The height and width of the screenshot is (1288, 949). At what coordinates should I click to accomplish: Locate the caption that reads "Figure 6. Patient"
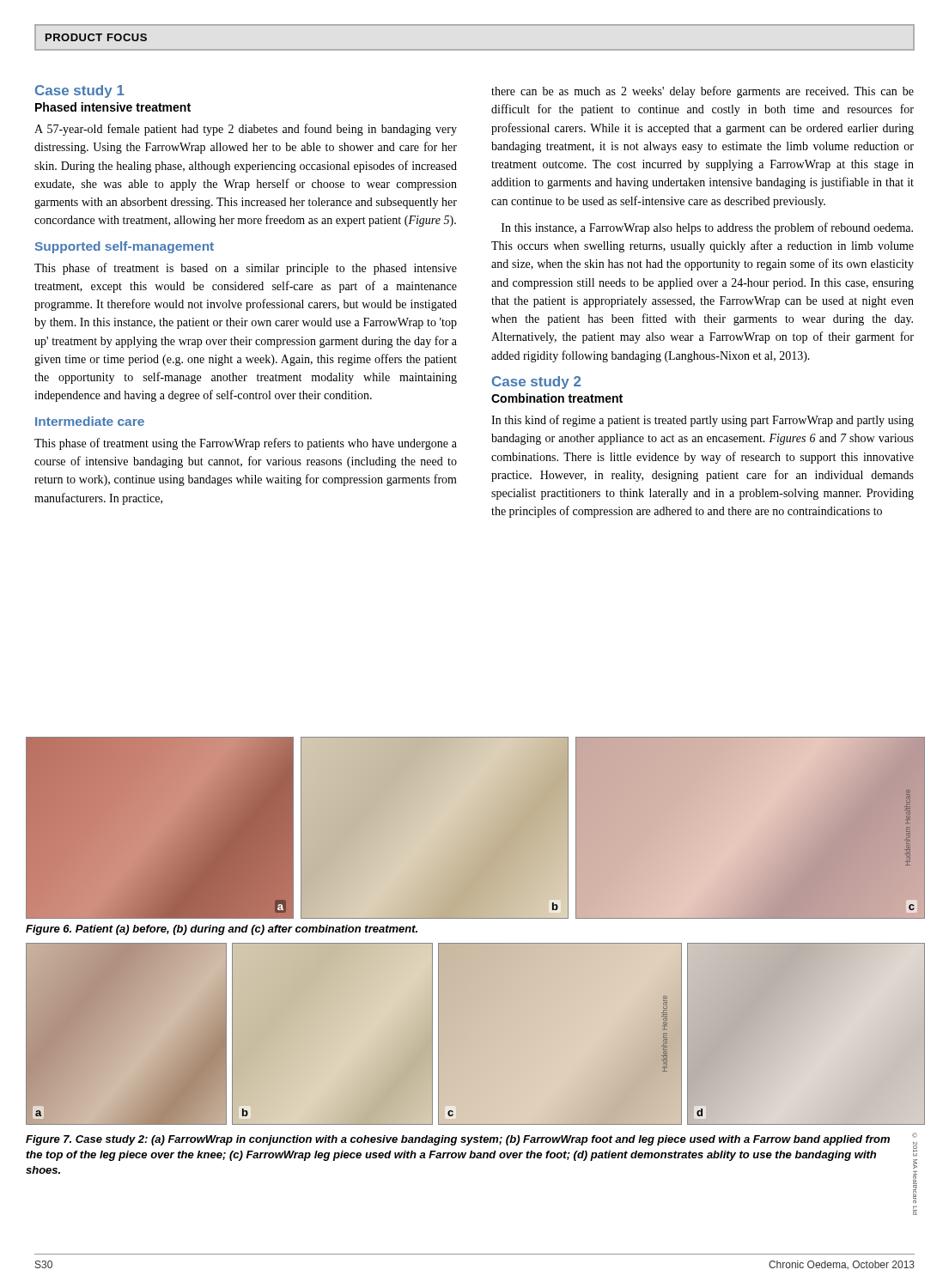pos(222,929)
